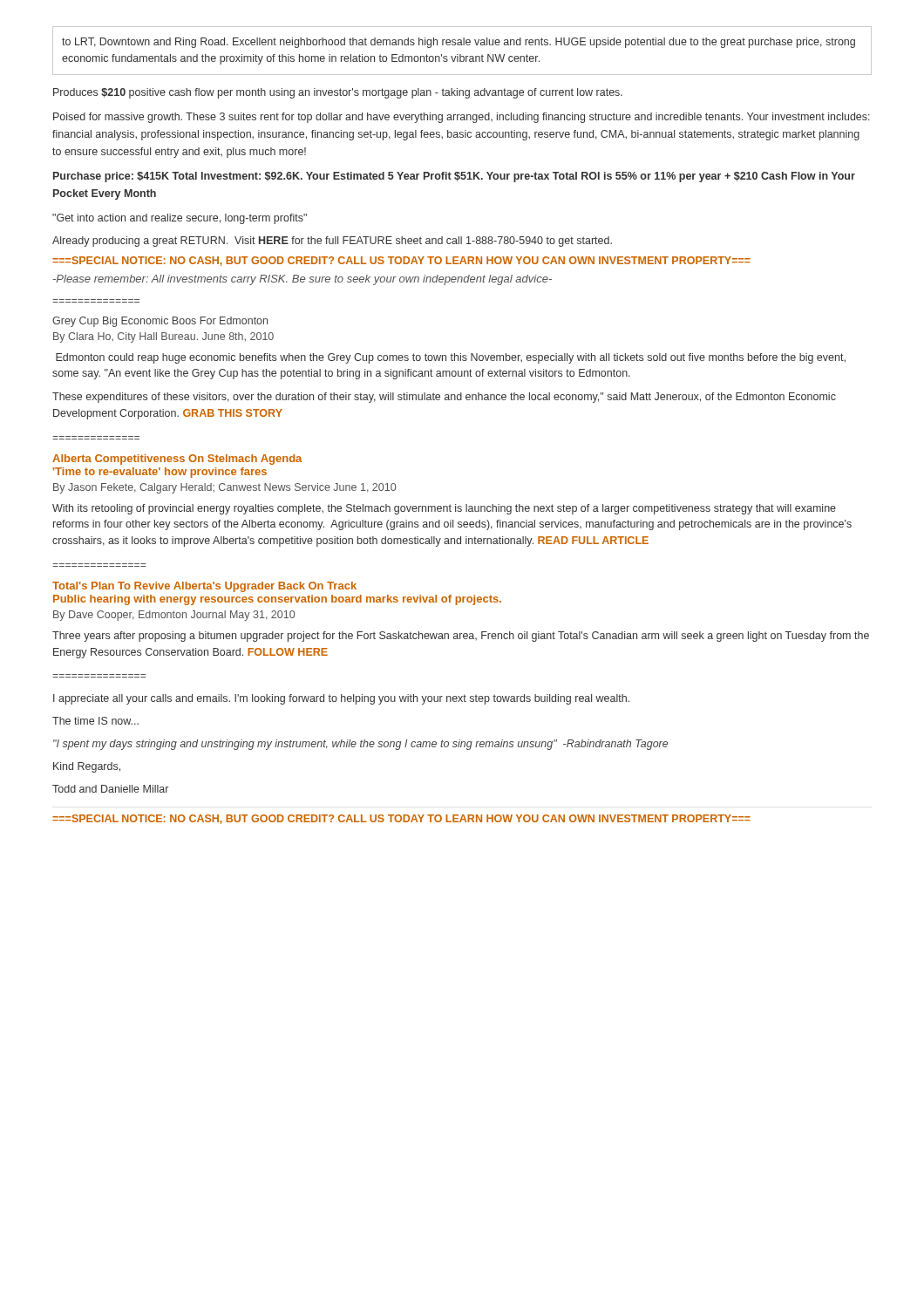Viewport: 924px width, 1308px height.
Task: Find the text that reads "Todd and Danielle Millar"
Action: [110, 789]
